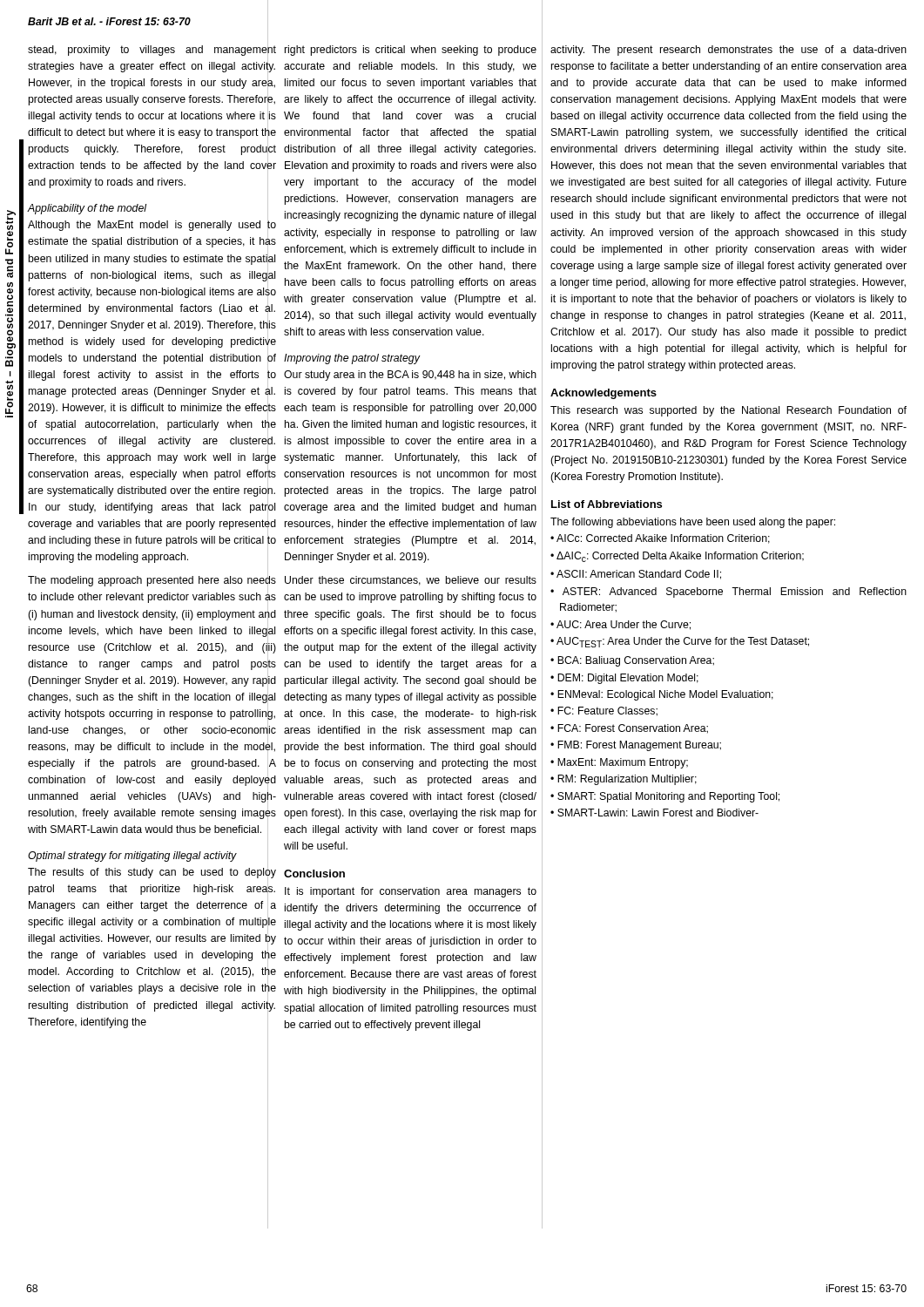This screenshot has width=924, height=1307.
Task: Click on the element starting "Under these circumstances, we believe our results can"
Action: 410,713
